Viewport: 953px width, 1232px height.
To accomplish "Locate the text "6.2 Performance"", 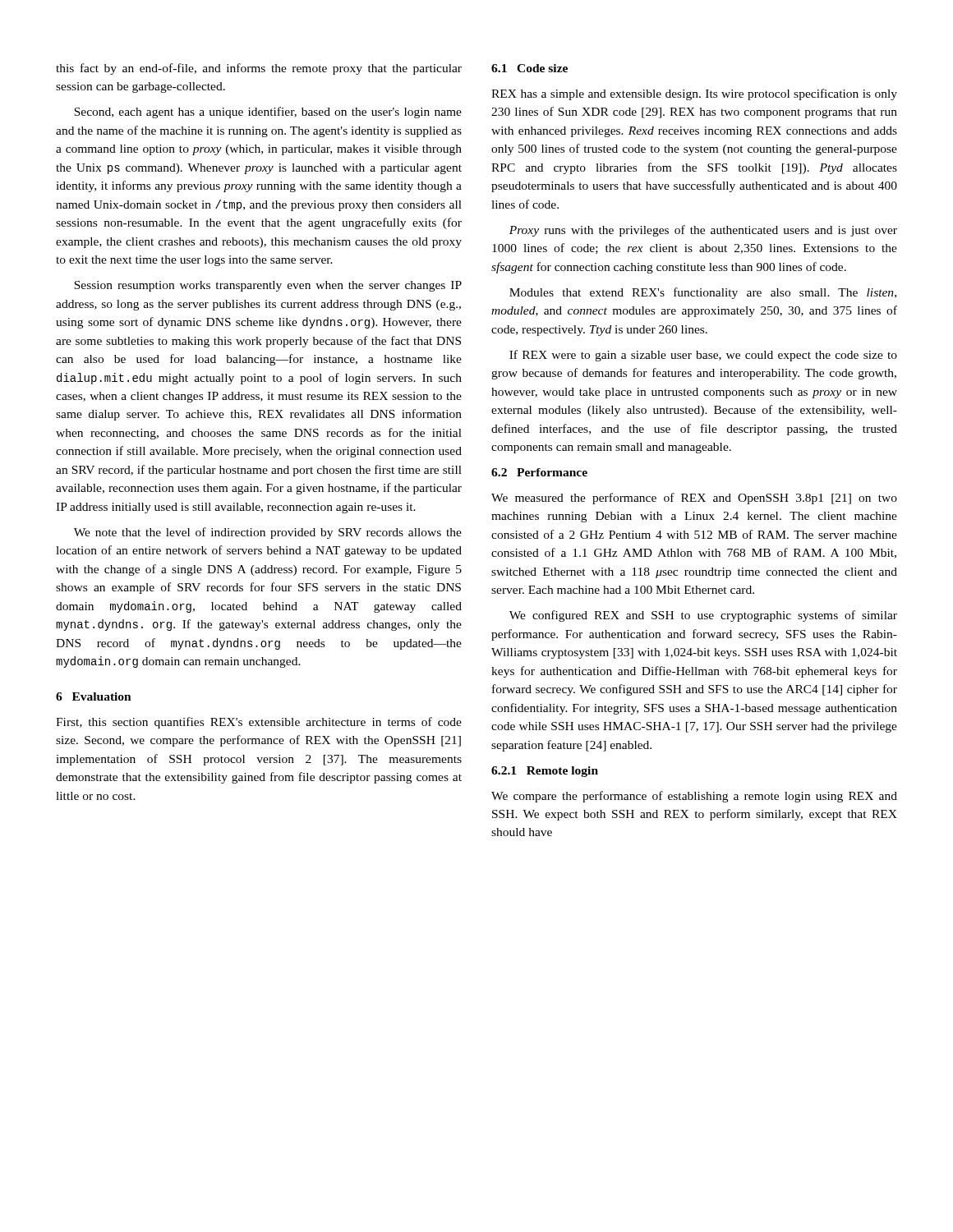I will coord(539,472).
